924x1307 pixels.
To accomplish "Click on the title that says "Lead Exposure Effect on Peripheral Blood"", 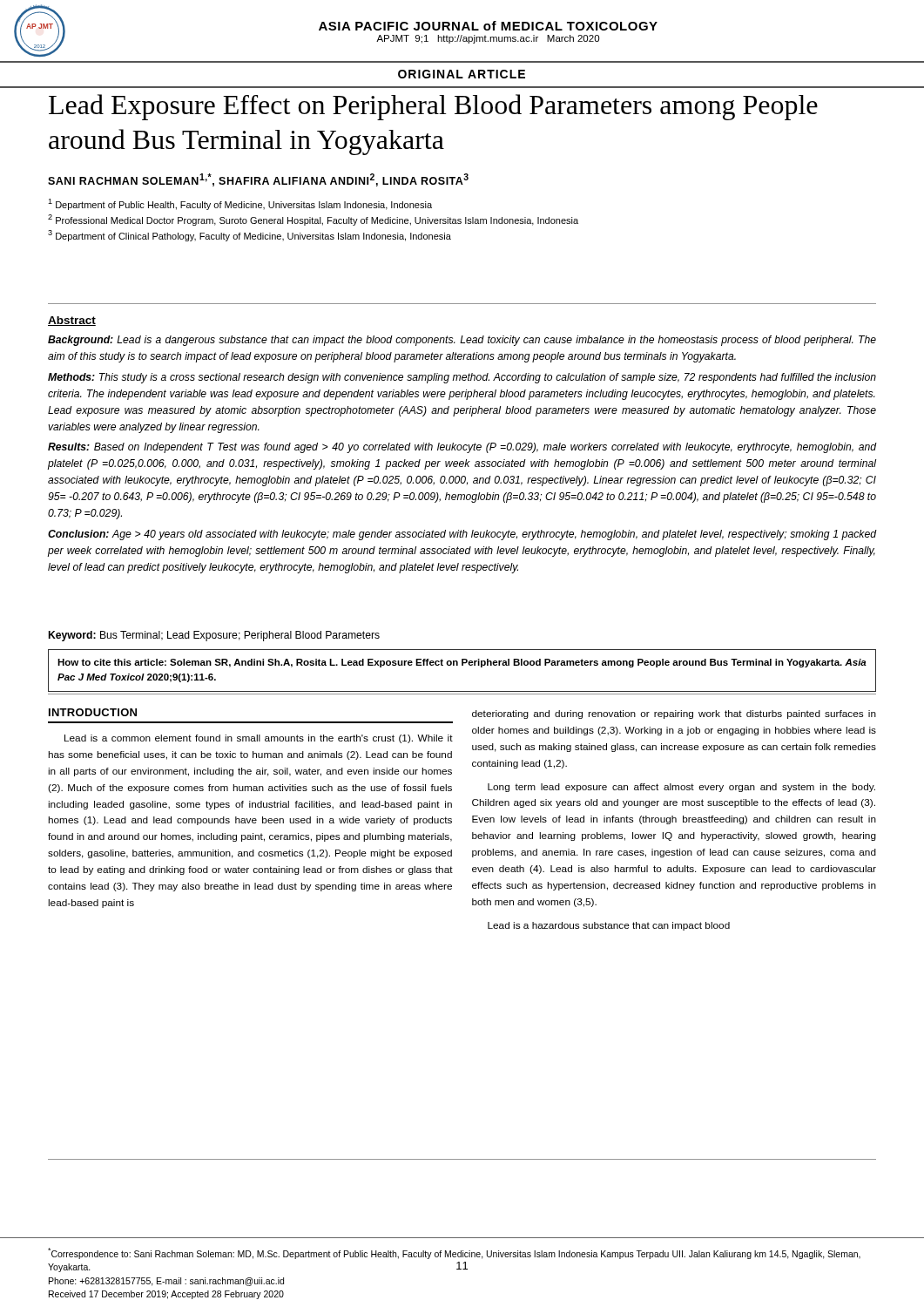I will [x=433, y=122].
